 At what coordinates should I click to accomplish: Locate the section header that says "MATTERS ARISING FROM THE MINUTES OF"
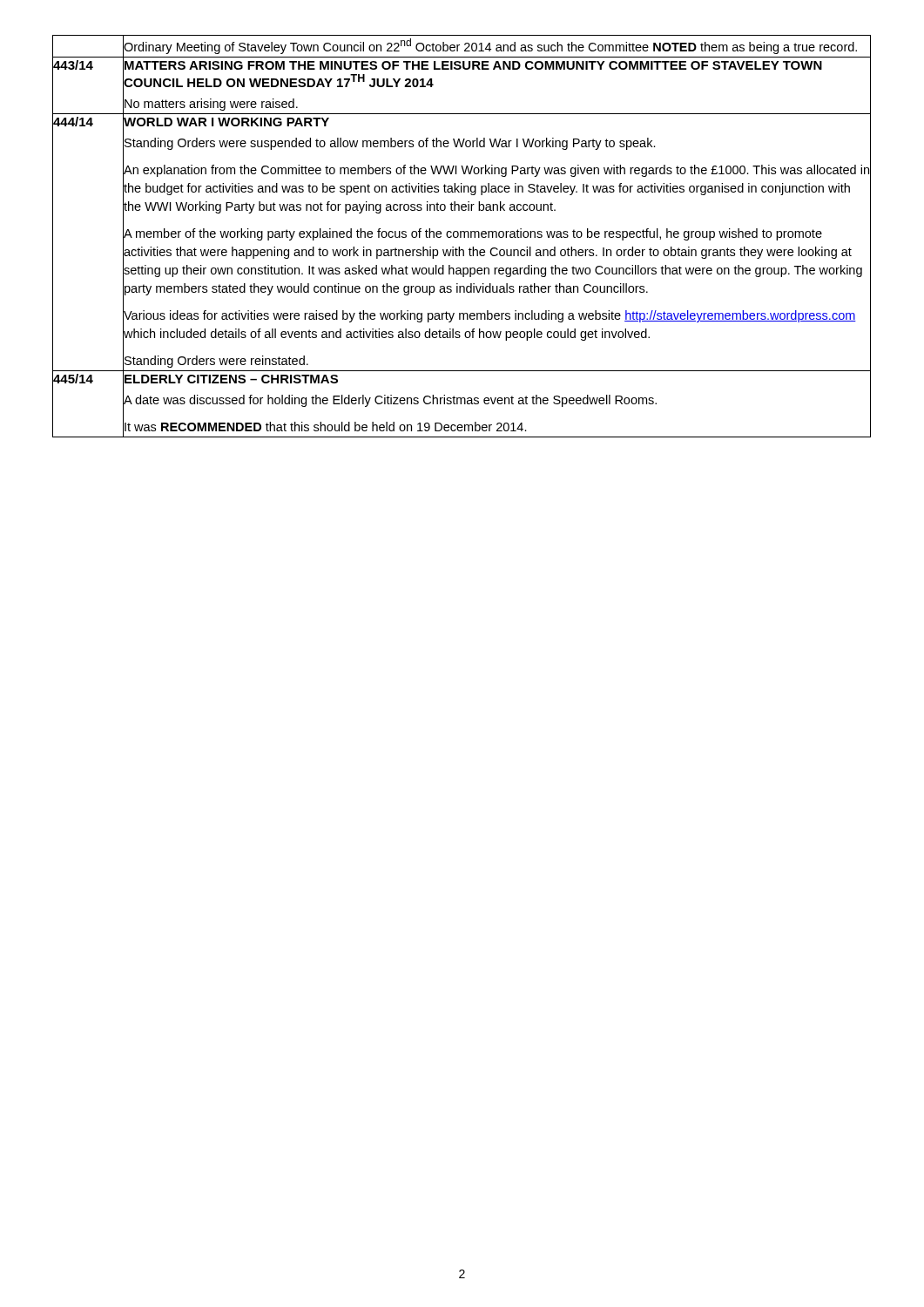point(473,74)
